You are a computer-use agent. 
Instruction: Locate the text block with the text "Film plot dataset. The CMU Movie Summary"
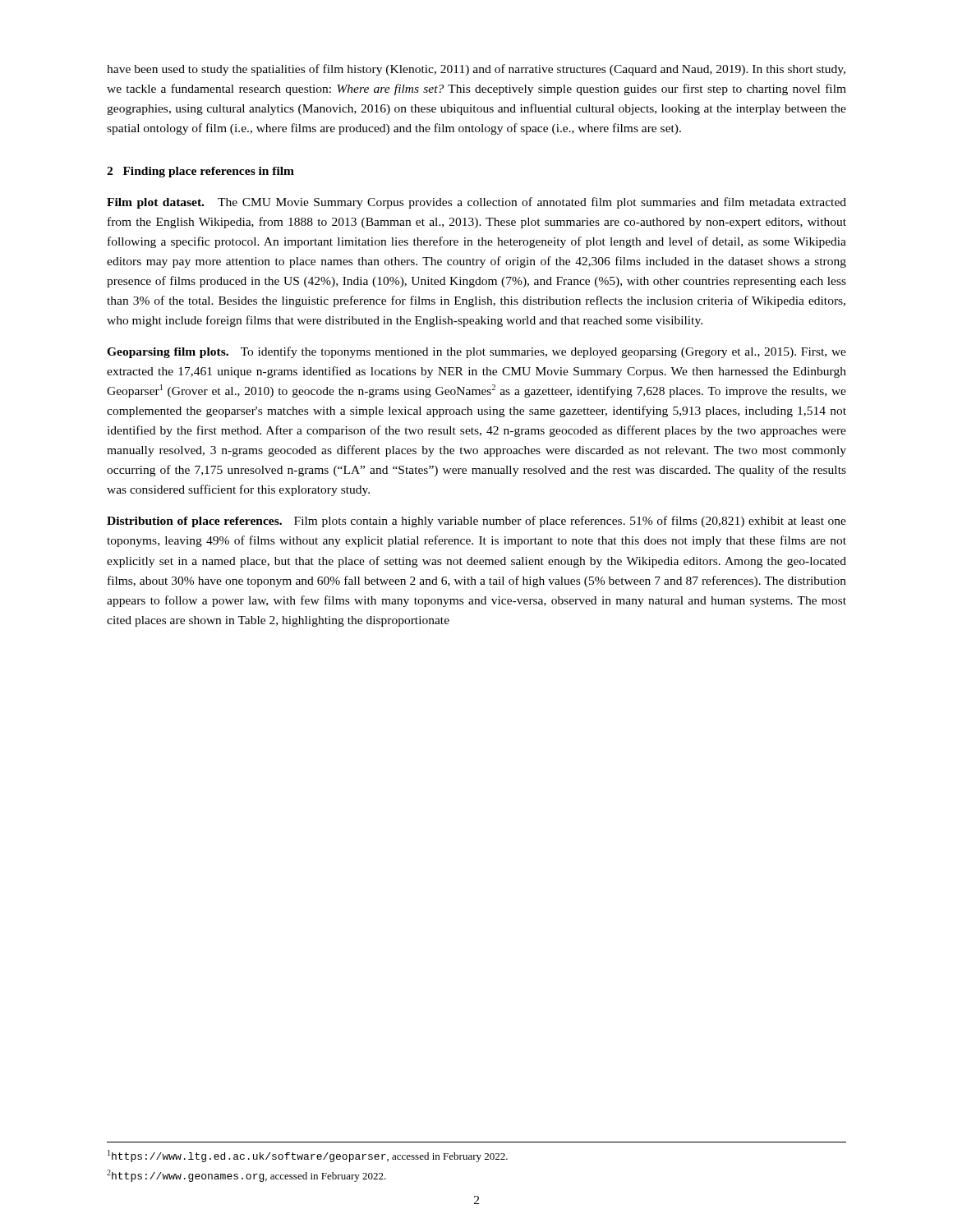click(476, 261)
